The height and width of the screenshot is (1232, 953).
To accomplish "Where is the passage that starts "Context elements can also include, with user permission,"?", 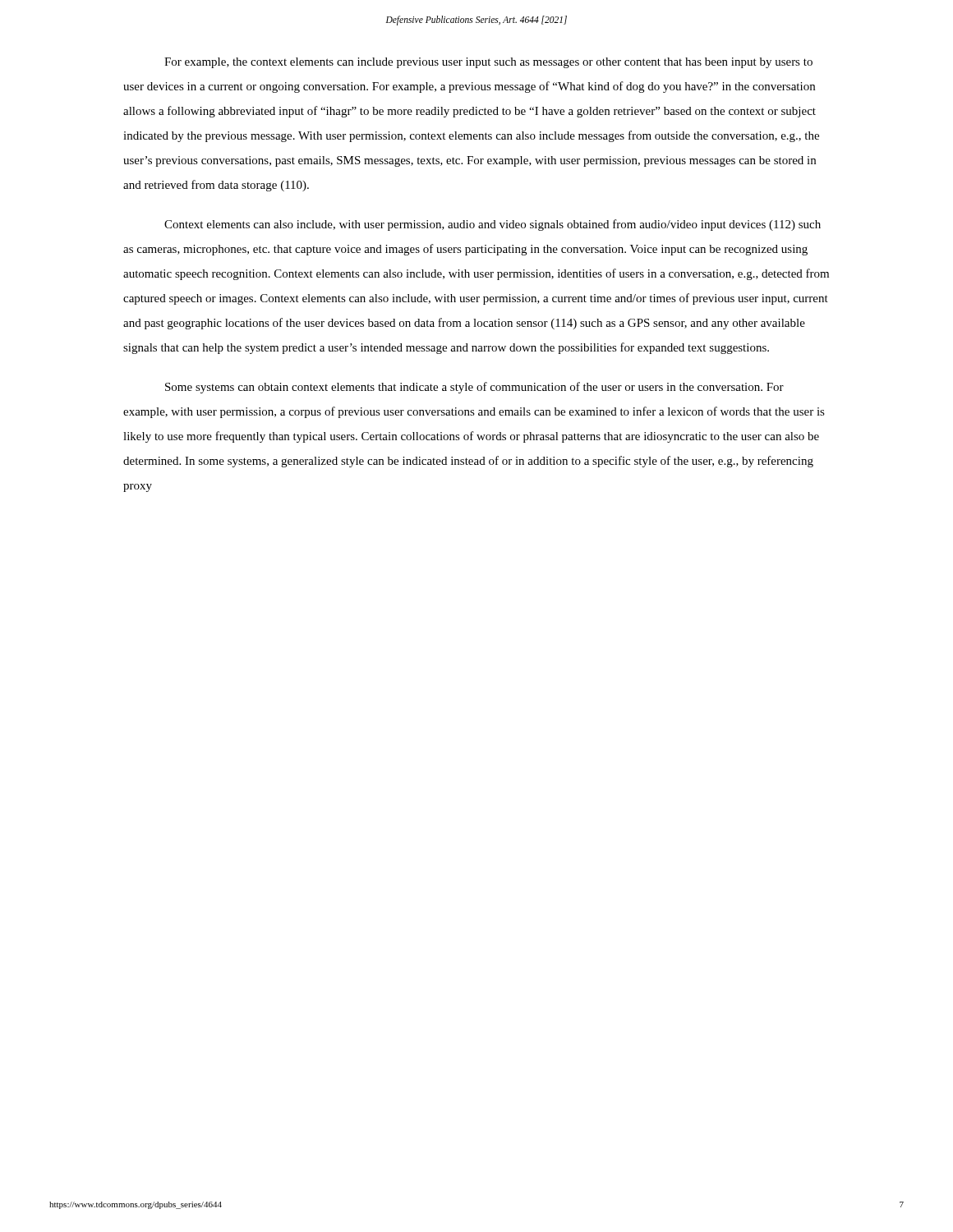I will point(476,286).
